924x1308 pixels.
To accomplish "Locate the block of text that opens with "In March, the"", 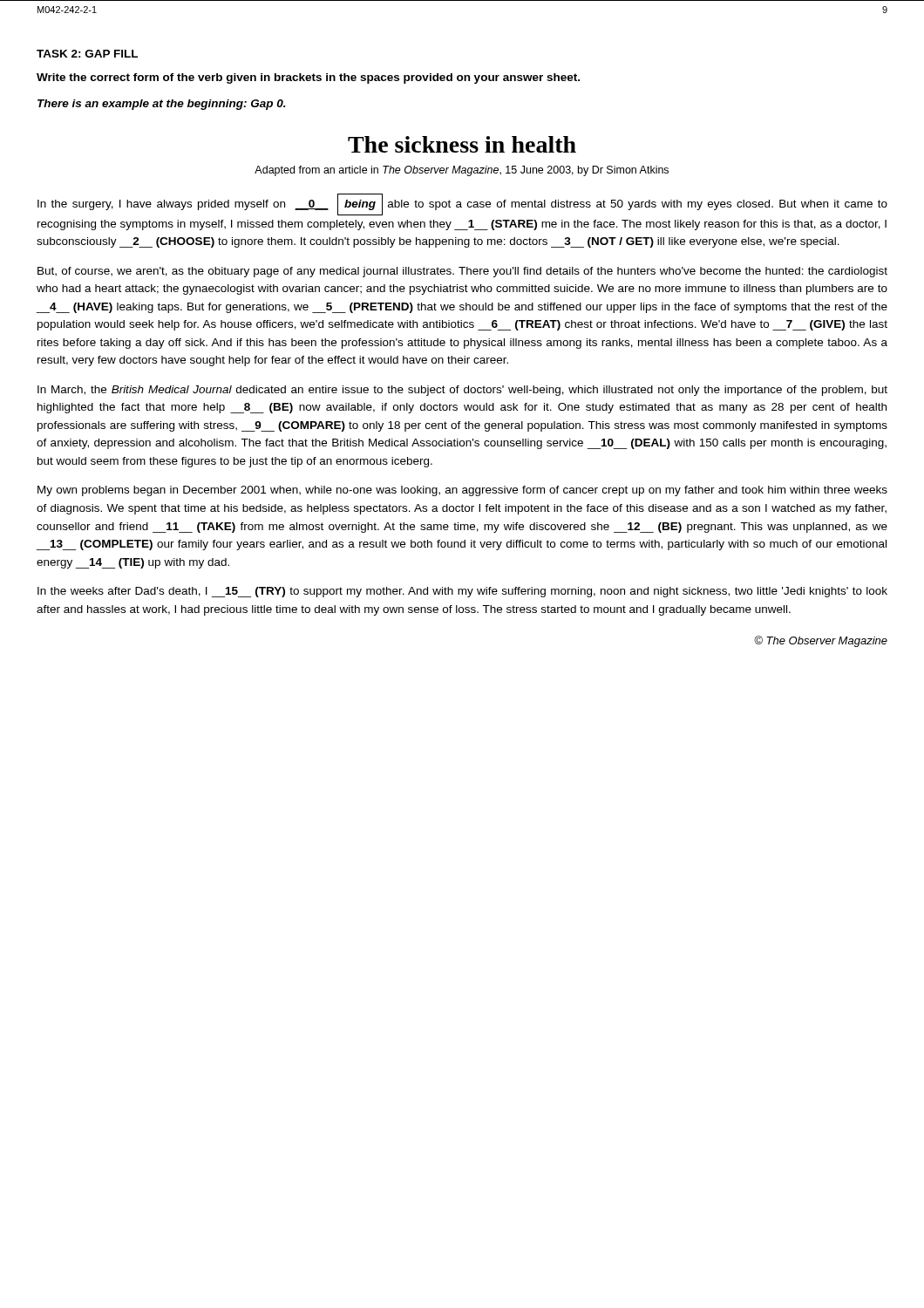I will [462, 425].
